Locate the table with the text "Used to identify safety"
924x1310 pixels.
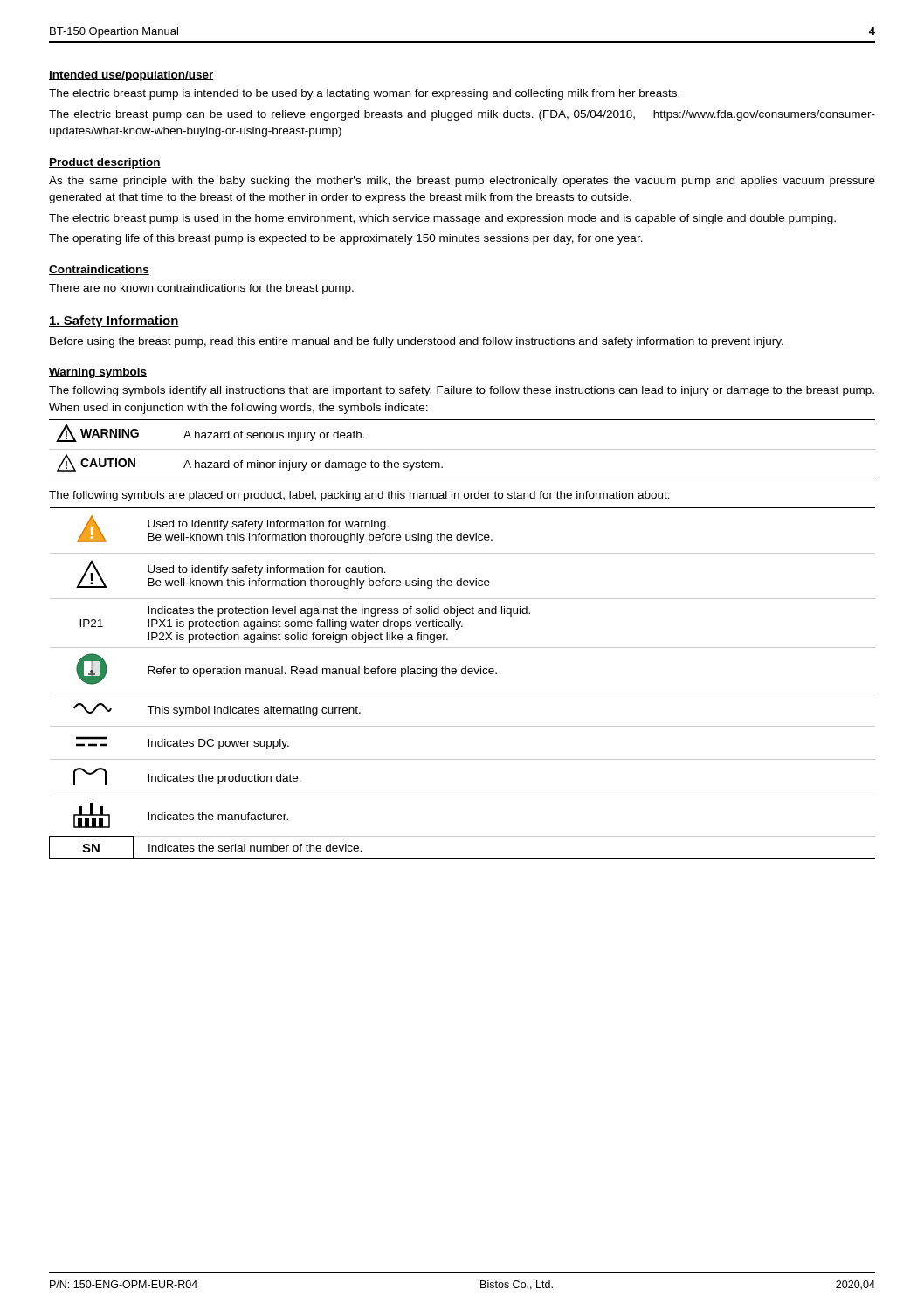coord(462,683)
